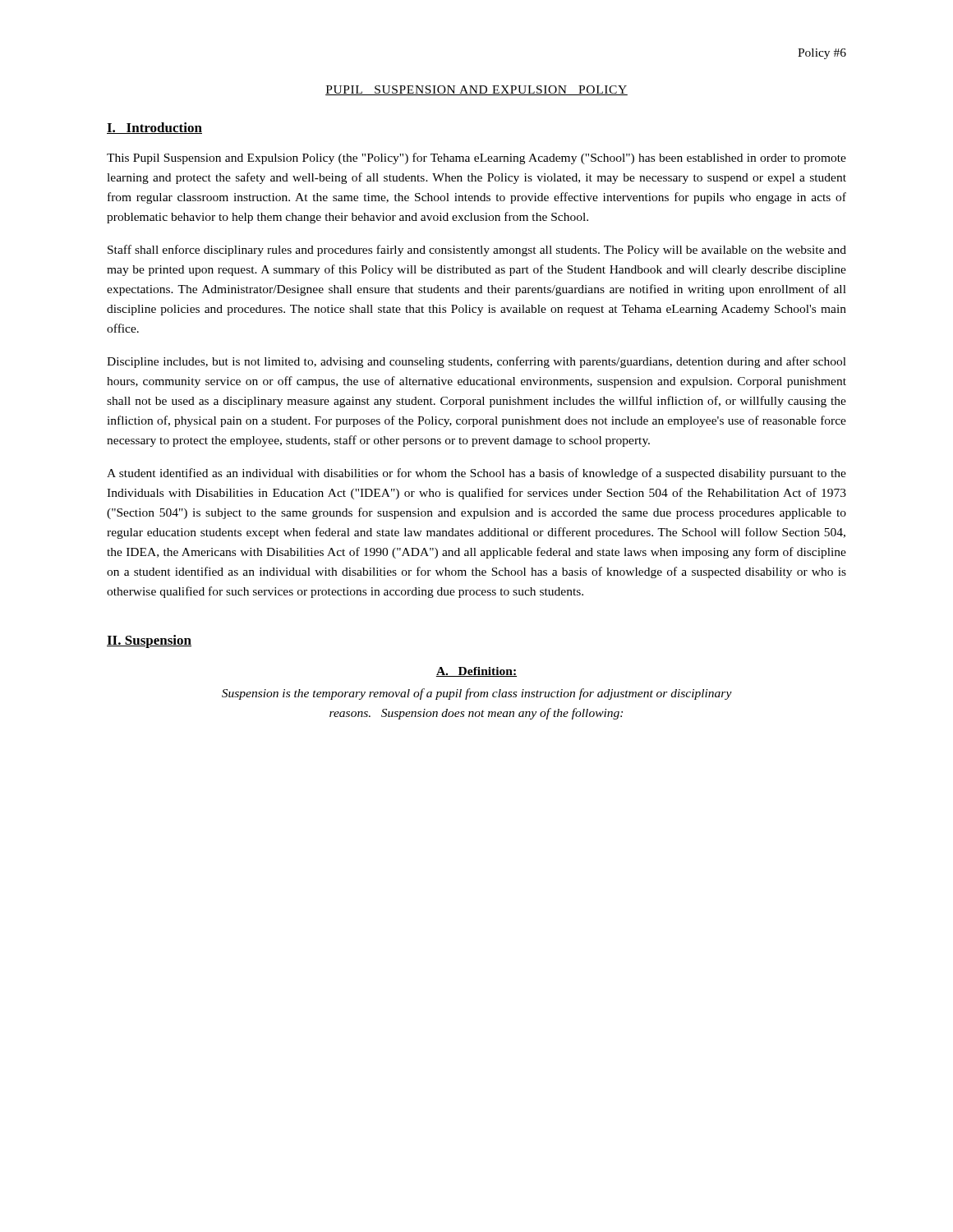The image size is (953, 1232).
Task: Where is the passage that starts "Discipline includes, but"?
Action: (x=476, y=401)
